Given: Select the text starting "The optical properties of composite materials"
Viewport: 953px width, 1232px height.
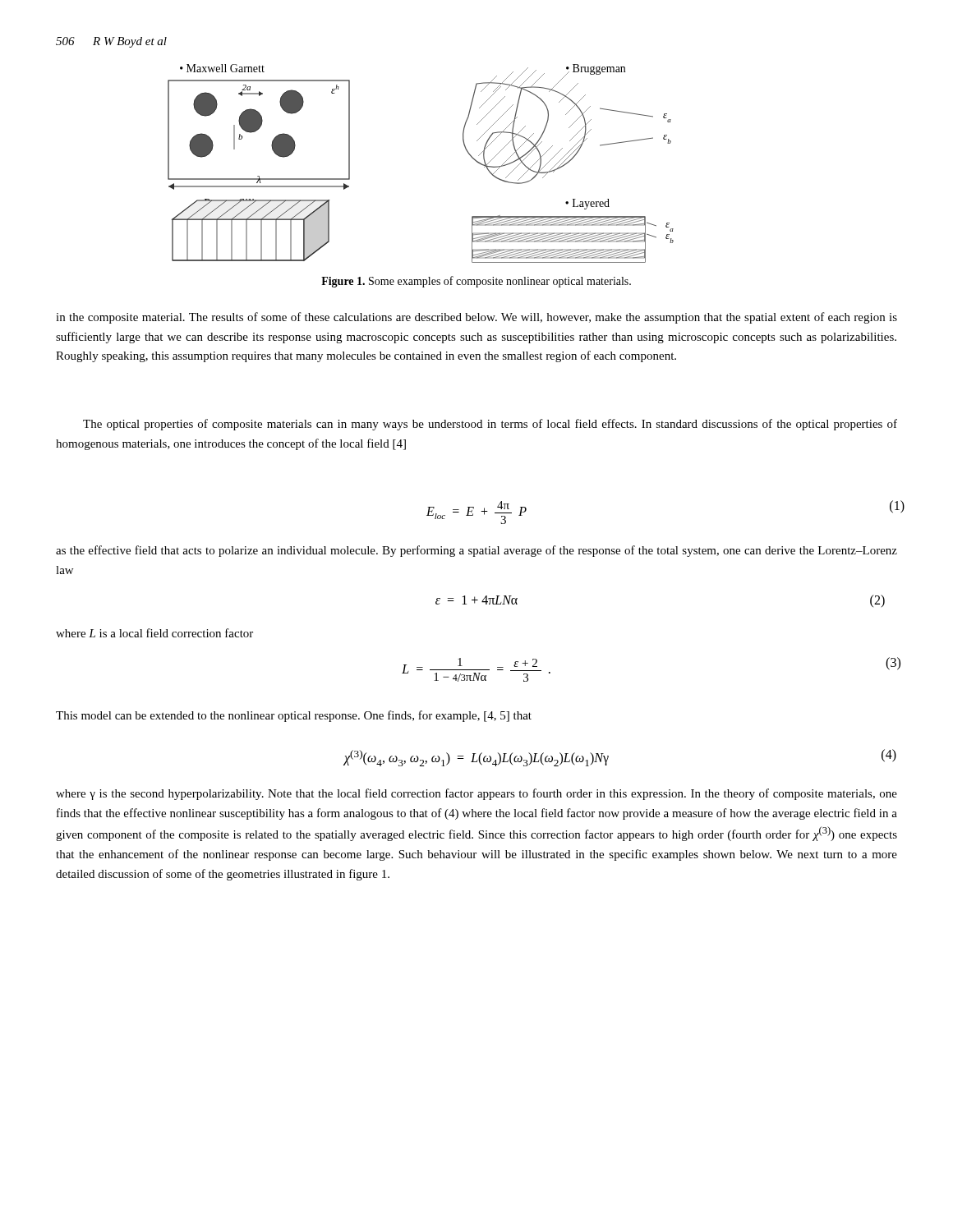Looking at the screenshot, I should click(x=476, y=434).
